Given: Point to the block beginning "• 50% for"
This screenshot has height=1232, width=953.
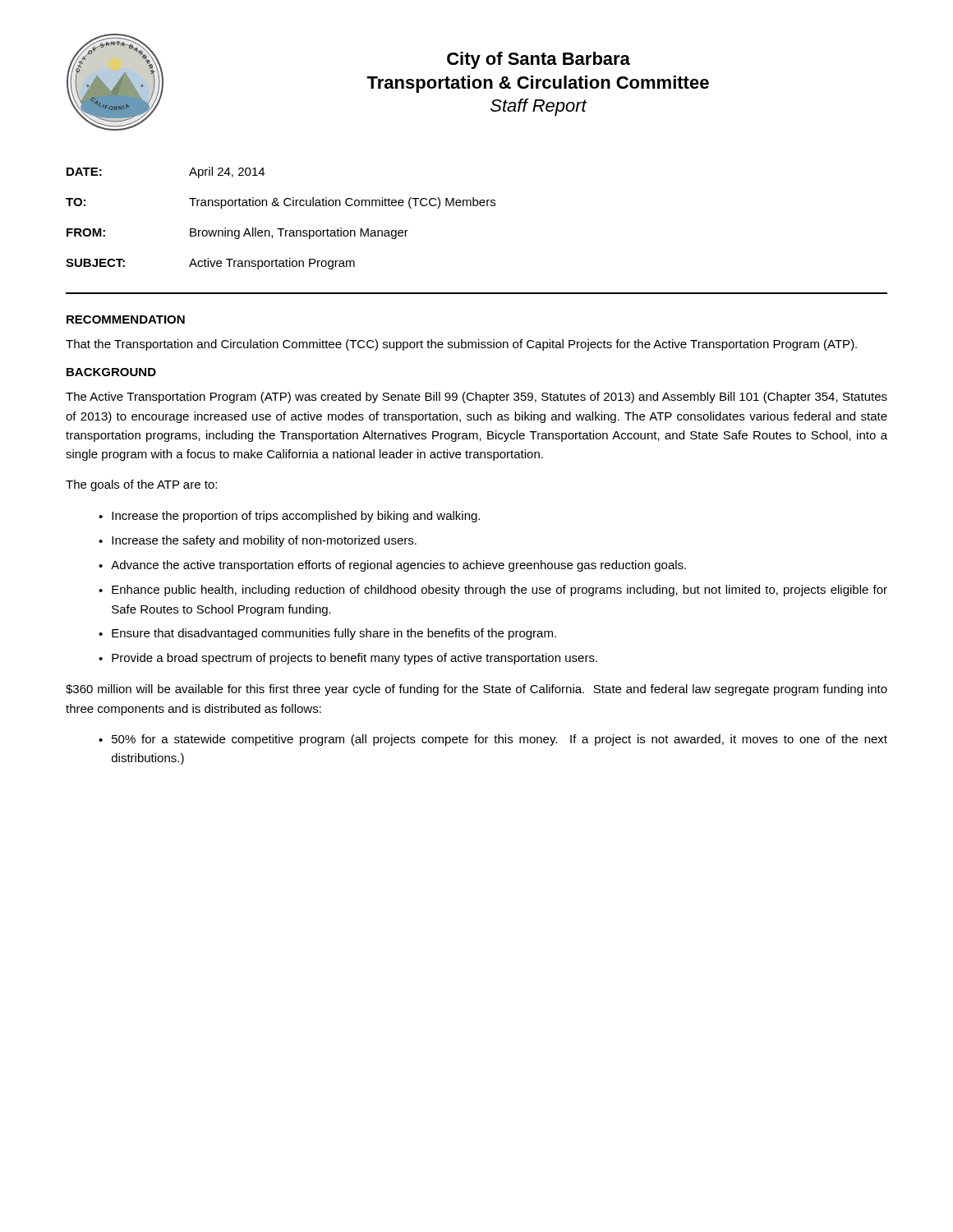Looking at the screenshot, I should tap(493, 748).
